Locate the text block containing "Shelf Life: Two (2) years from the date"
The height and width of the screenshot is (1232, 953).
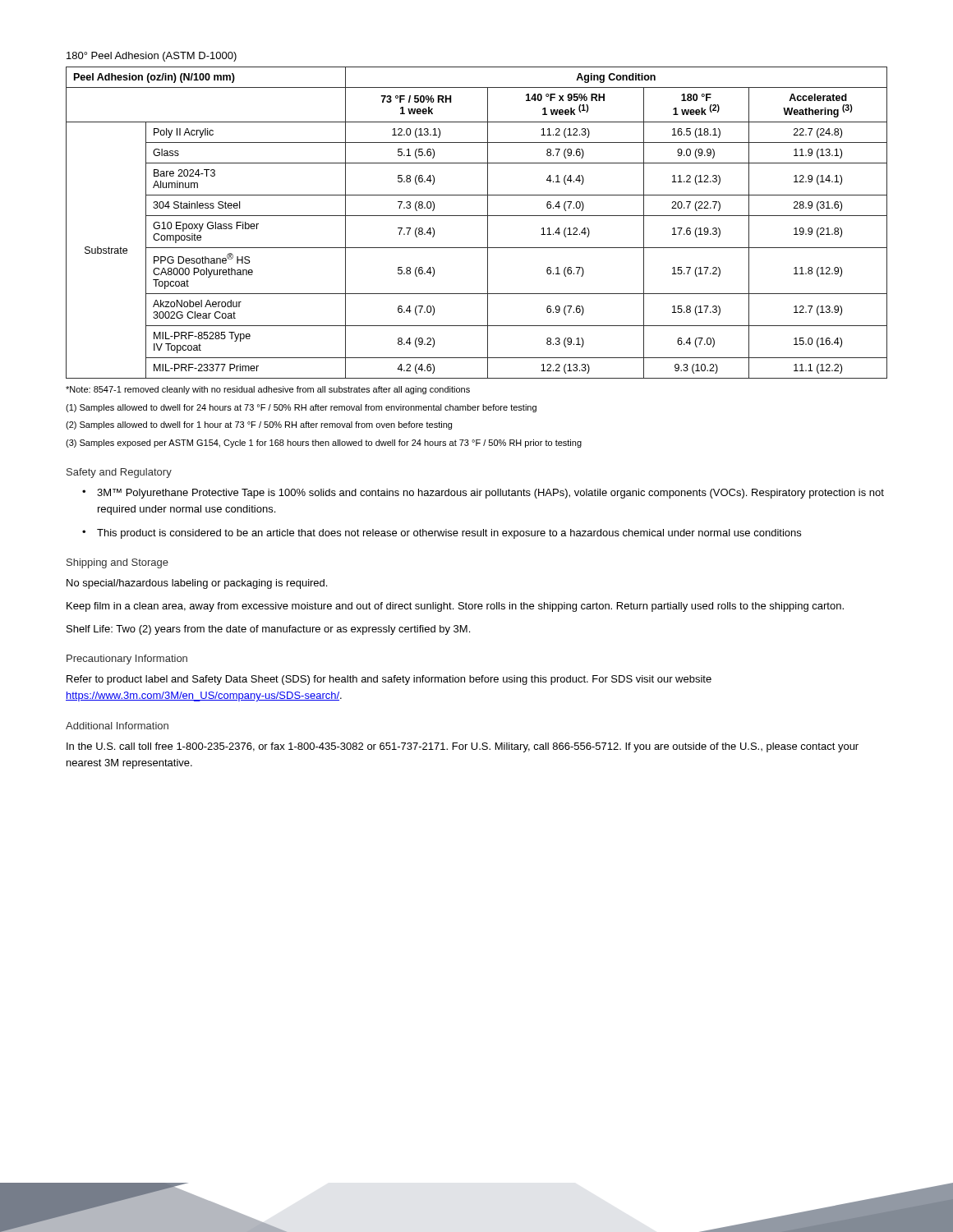coord(268,629)
